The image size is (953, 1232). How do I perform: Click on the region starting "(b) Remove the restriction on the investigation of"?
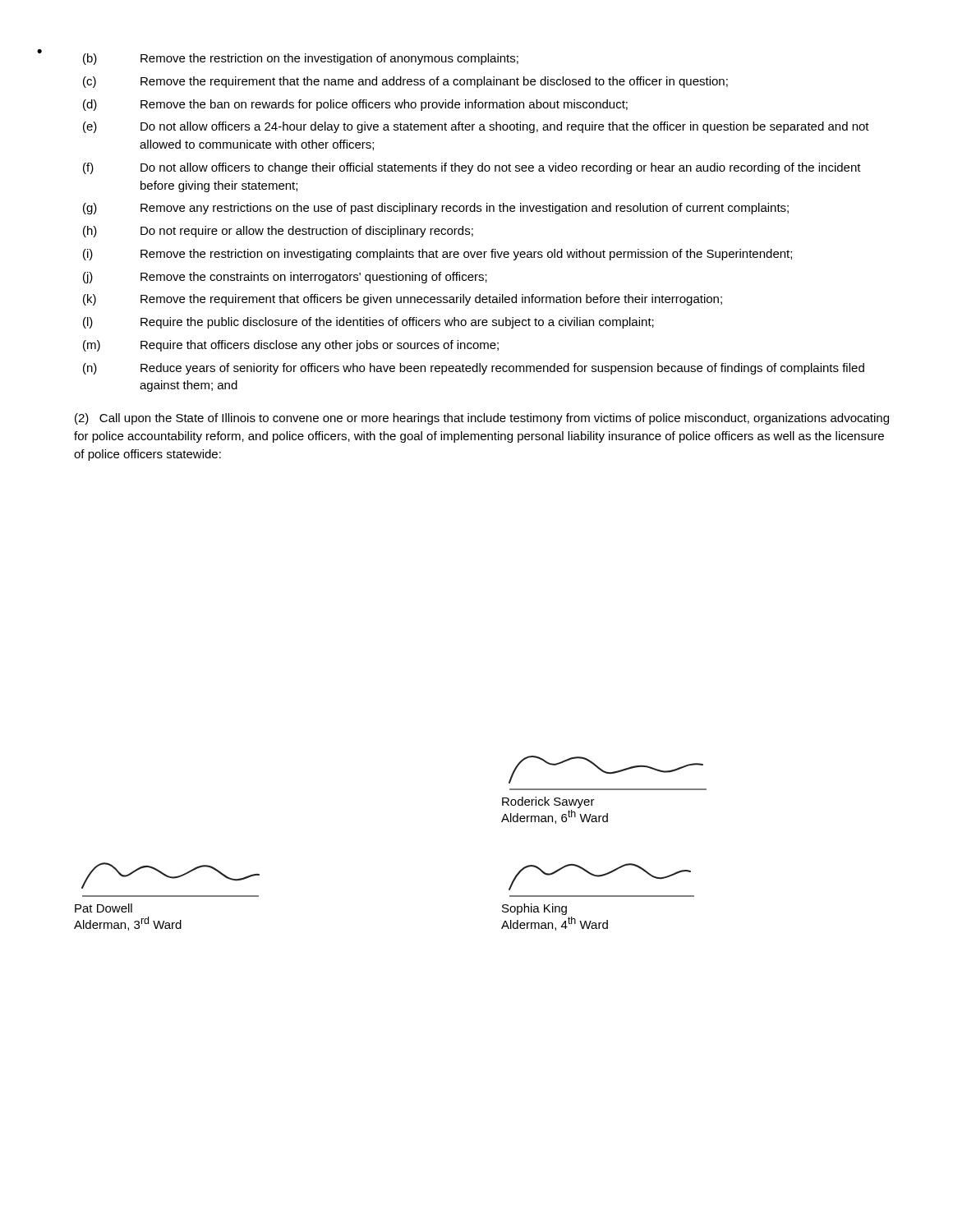[485, 58]
